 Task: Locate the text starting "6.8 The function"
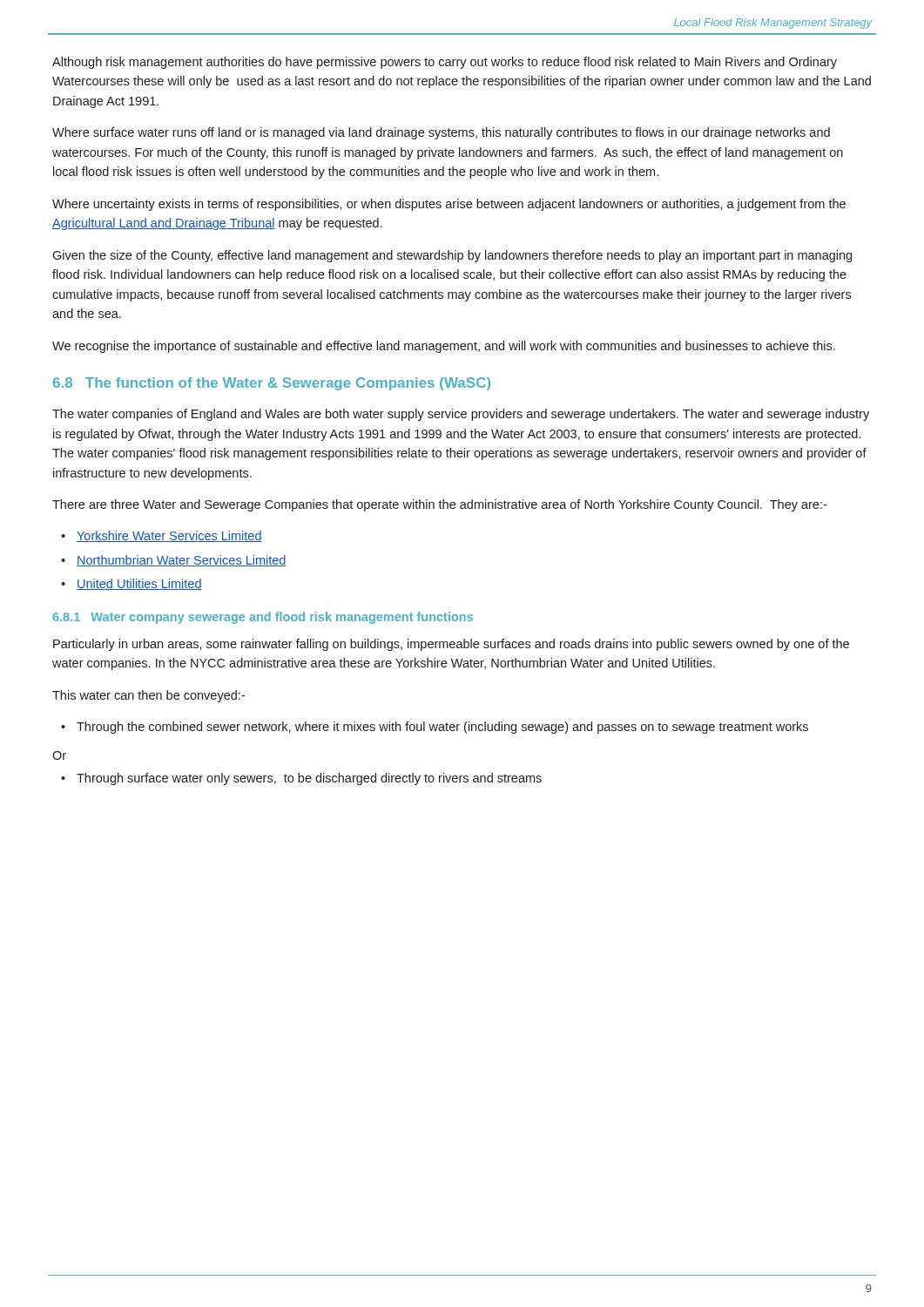(x=272, y=383)
